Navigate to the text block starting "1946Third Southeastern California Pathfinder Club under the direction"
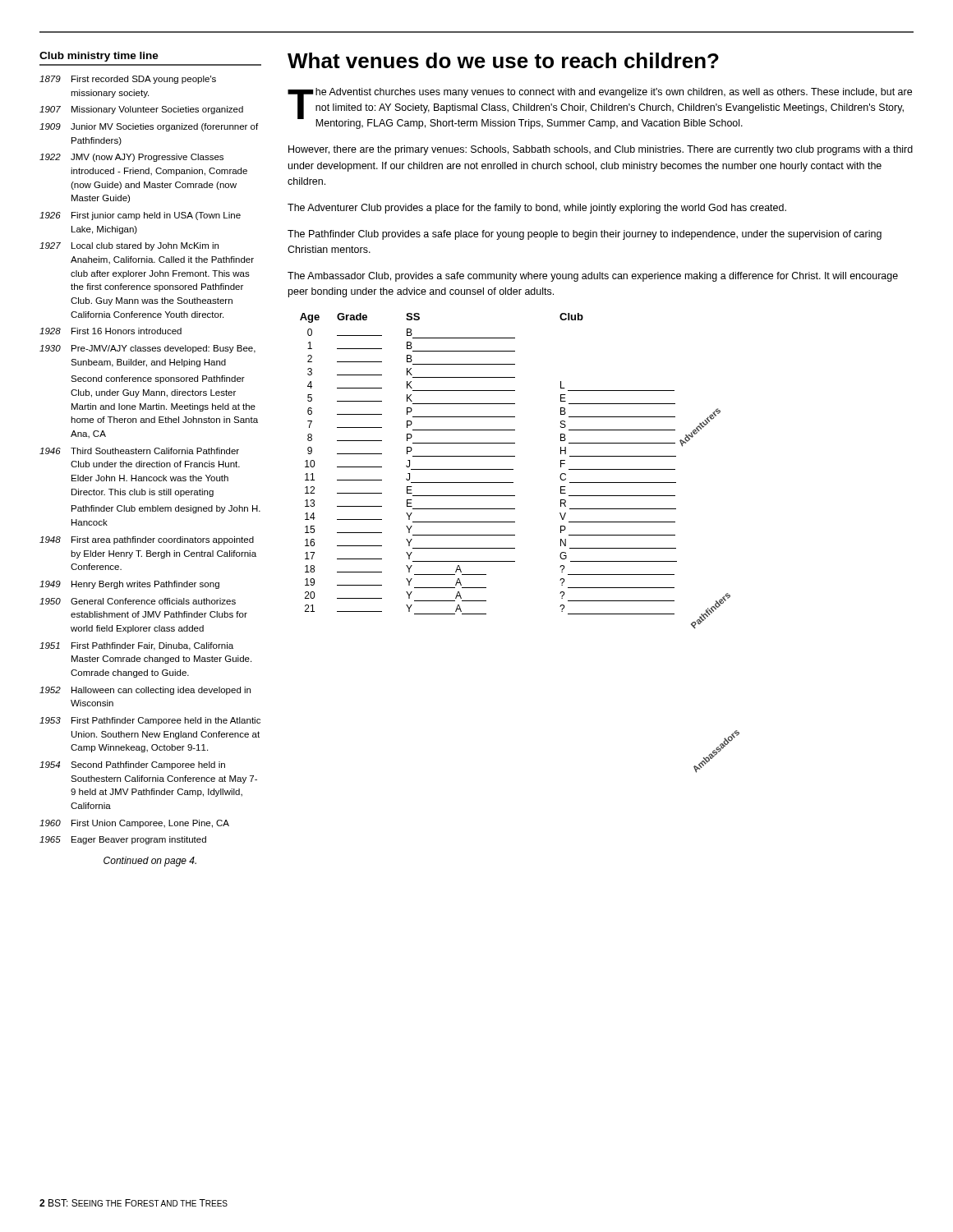Screen dimensions: 1232x953 150,472
